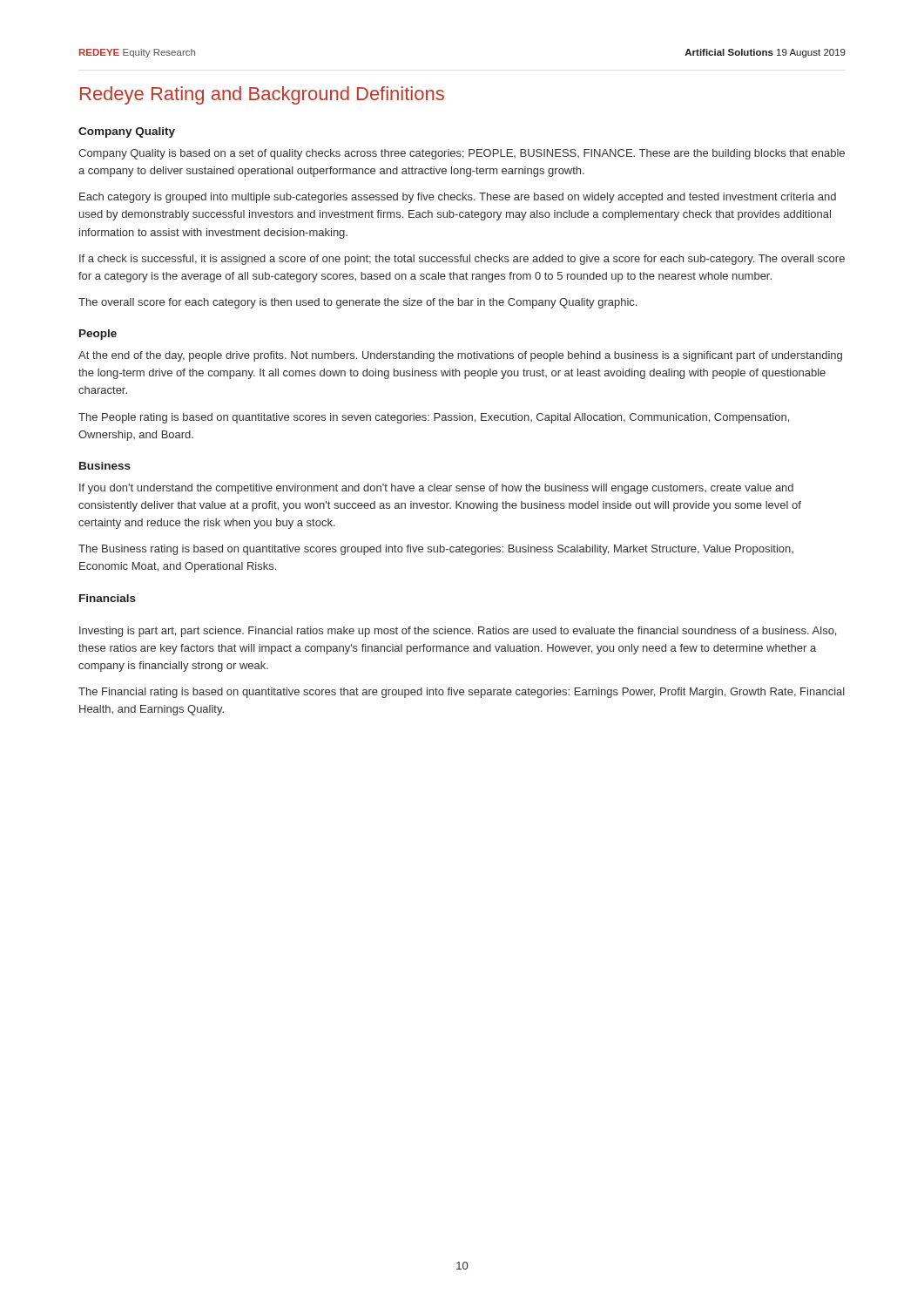Click the passage that begins "Each category is grouped"
The height and width of the screenshot is (1307, 924).
click(x=457, y=214)
